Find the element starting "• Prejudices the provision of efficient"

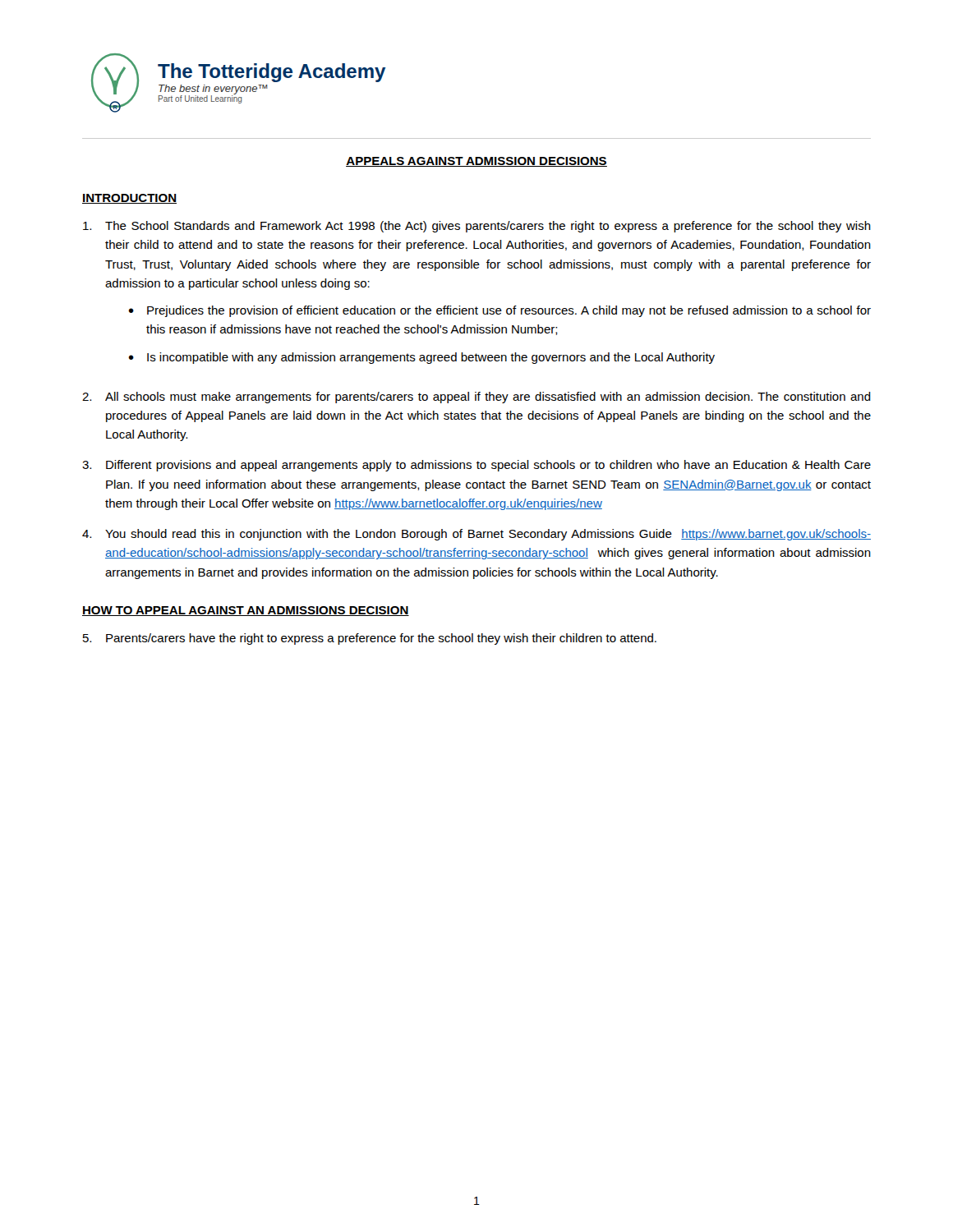click(x=500, y=320)
